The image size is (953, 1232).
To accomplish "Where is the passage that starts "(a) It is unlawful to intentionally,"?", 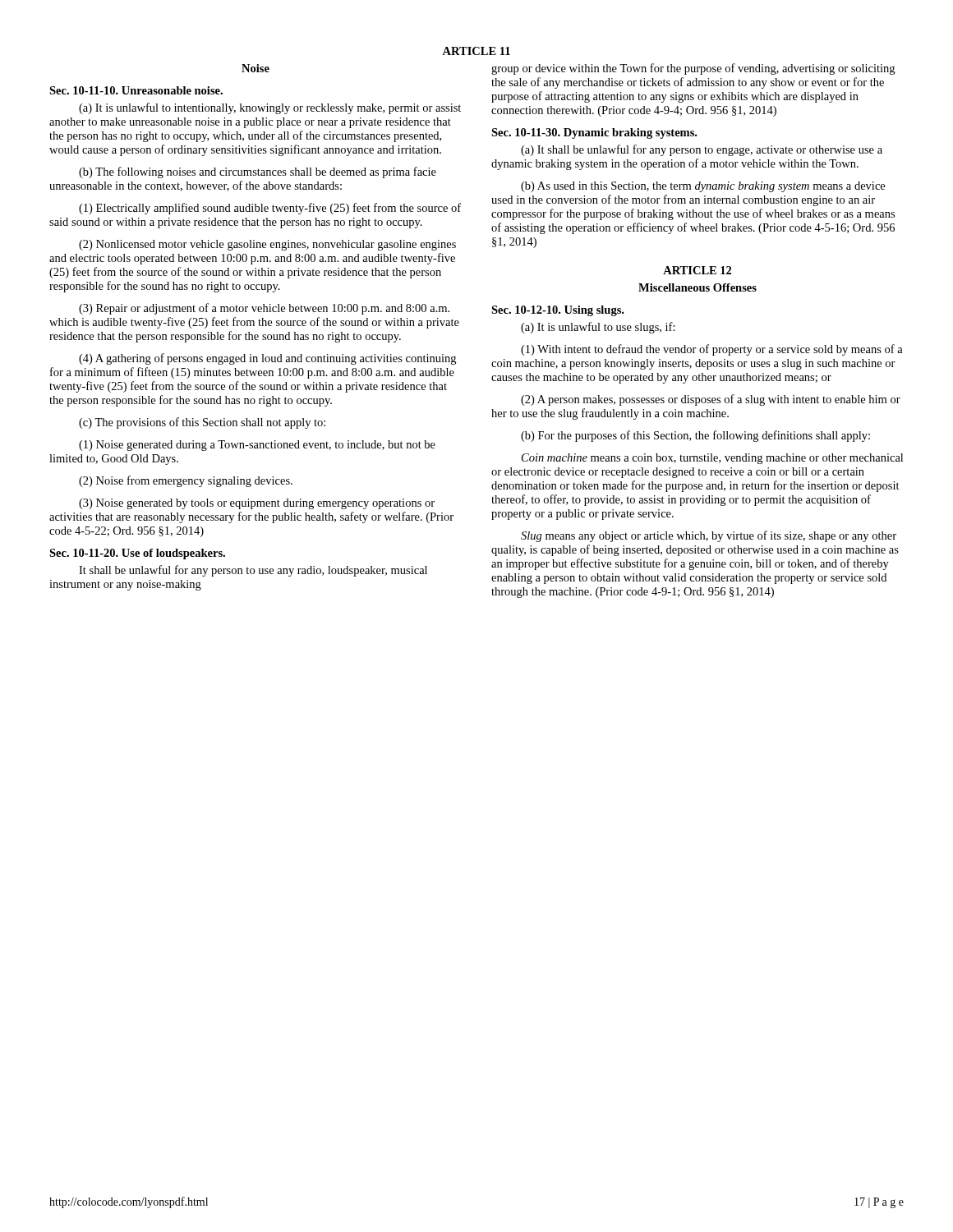I will click(x=255, y=129).
